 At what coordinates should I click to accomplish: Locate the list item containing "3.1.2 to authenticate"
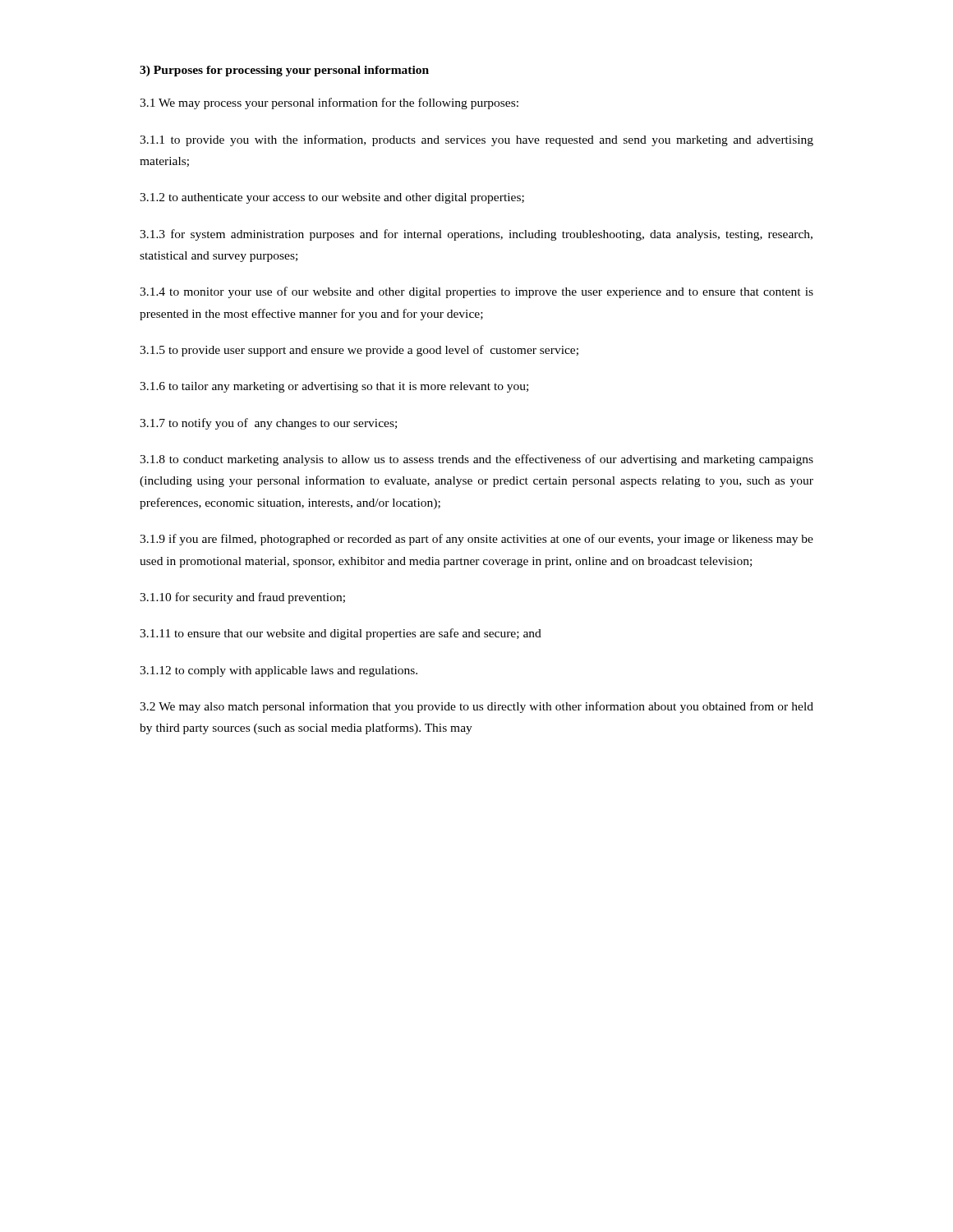click(x=332, y=197)
